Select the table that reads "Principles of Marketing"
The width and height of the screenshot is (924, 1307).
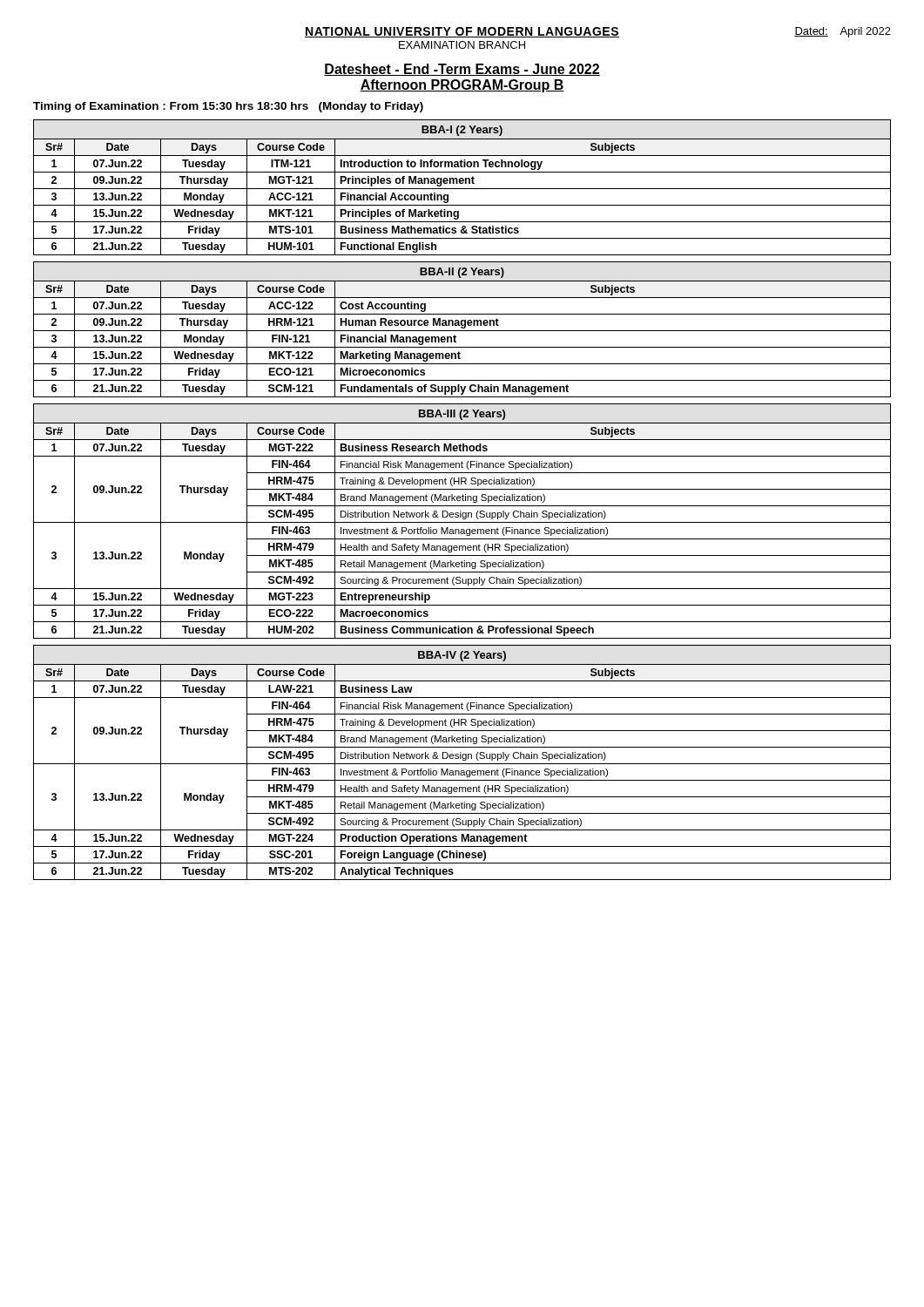(462, 187)
